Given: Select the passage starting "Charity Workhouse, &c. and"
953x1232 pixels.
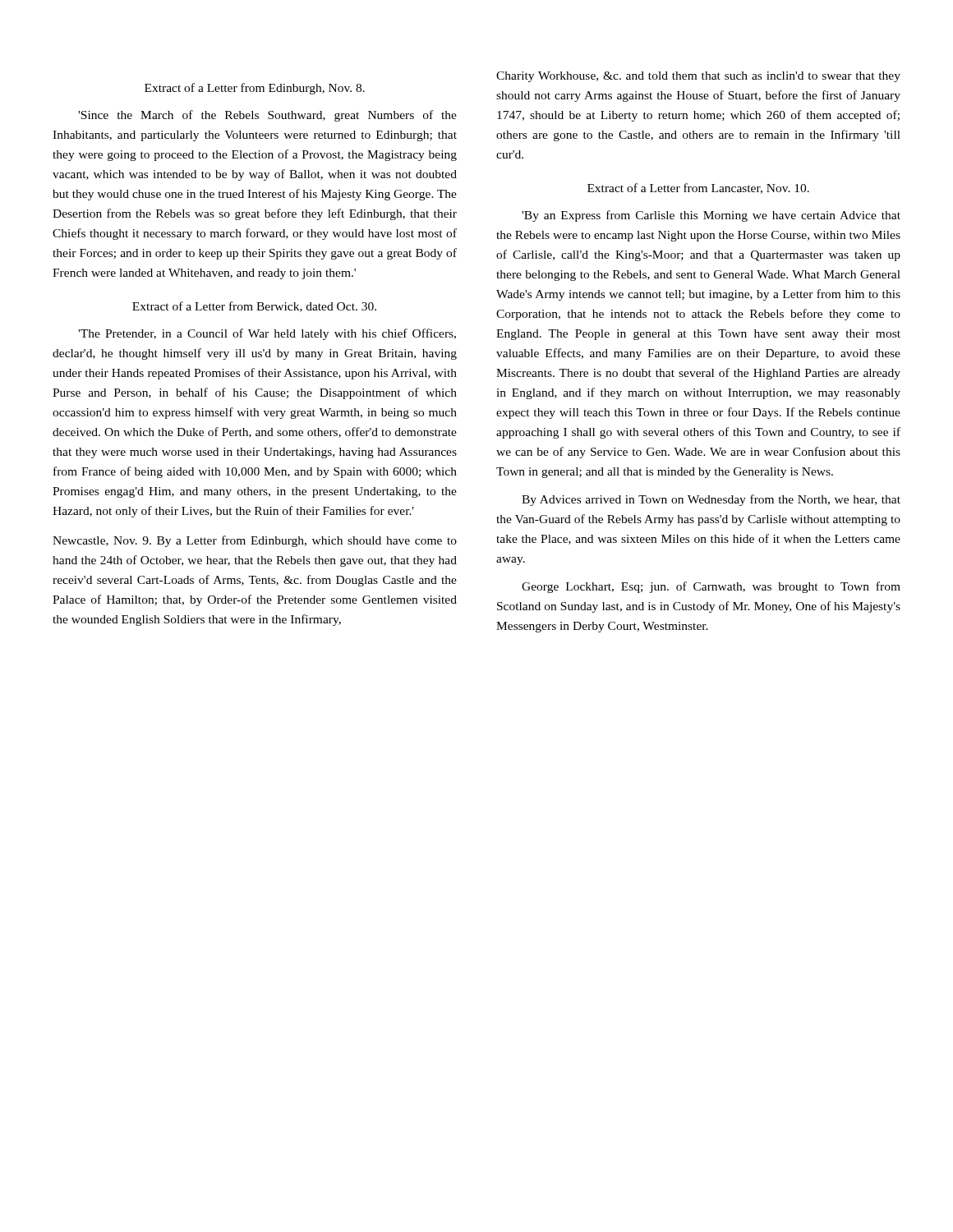Looking at the screenshot, I should (x=698, y=115).
